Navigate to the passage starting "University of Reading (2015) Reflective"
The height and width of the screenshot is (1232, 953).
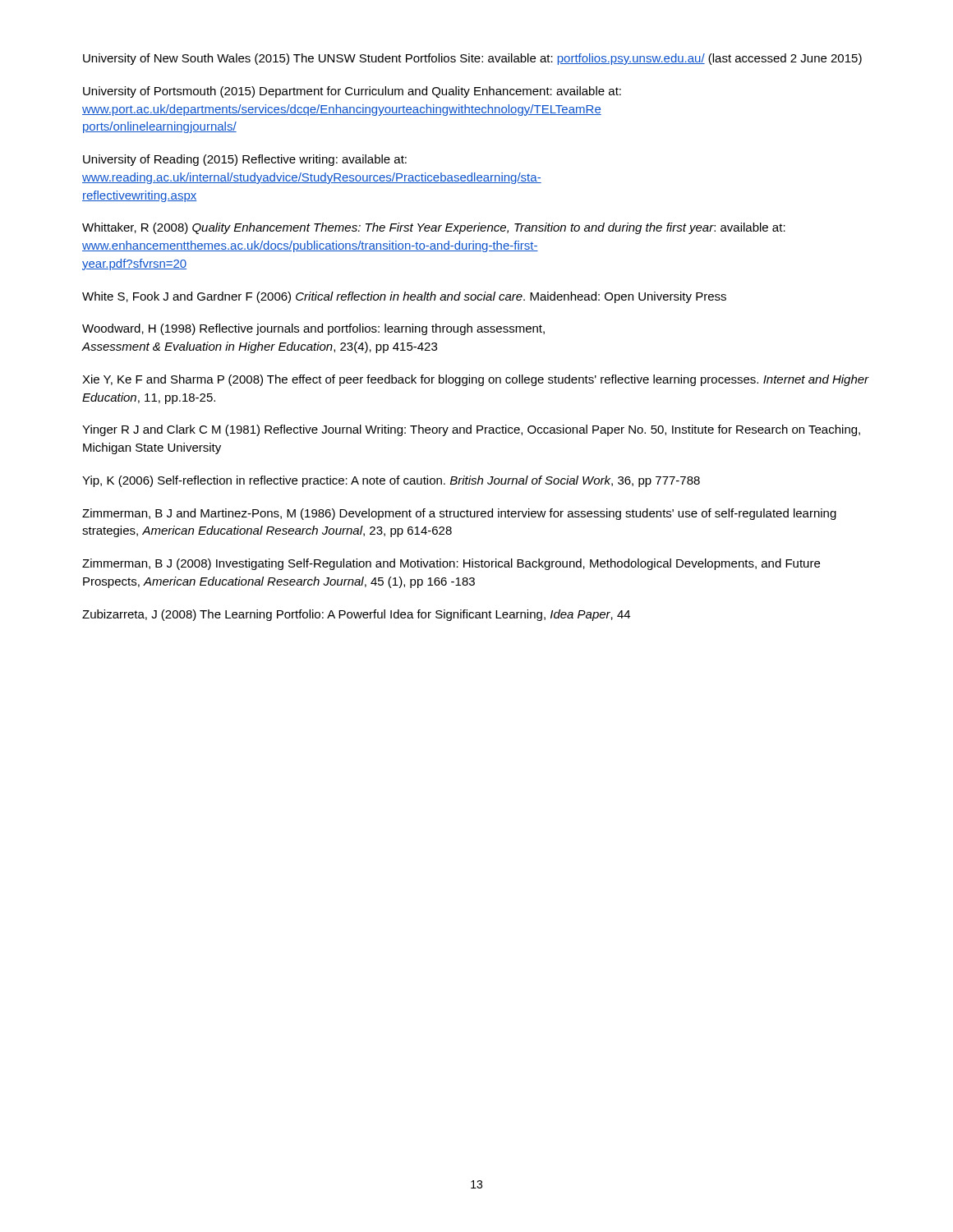pos(312,177)
